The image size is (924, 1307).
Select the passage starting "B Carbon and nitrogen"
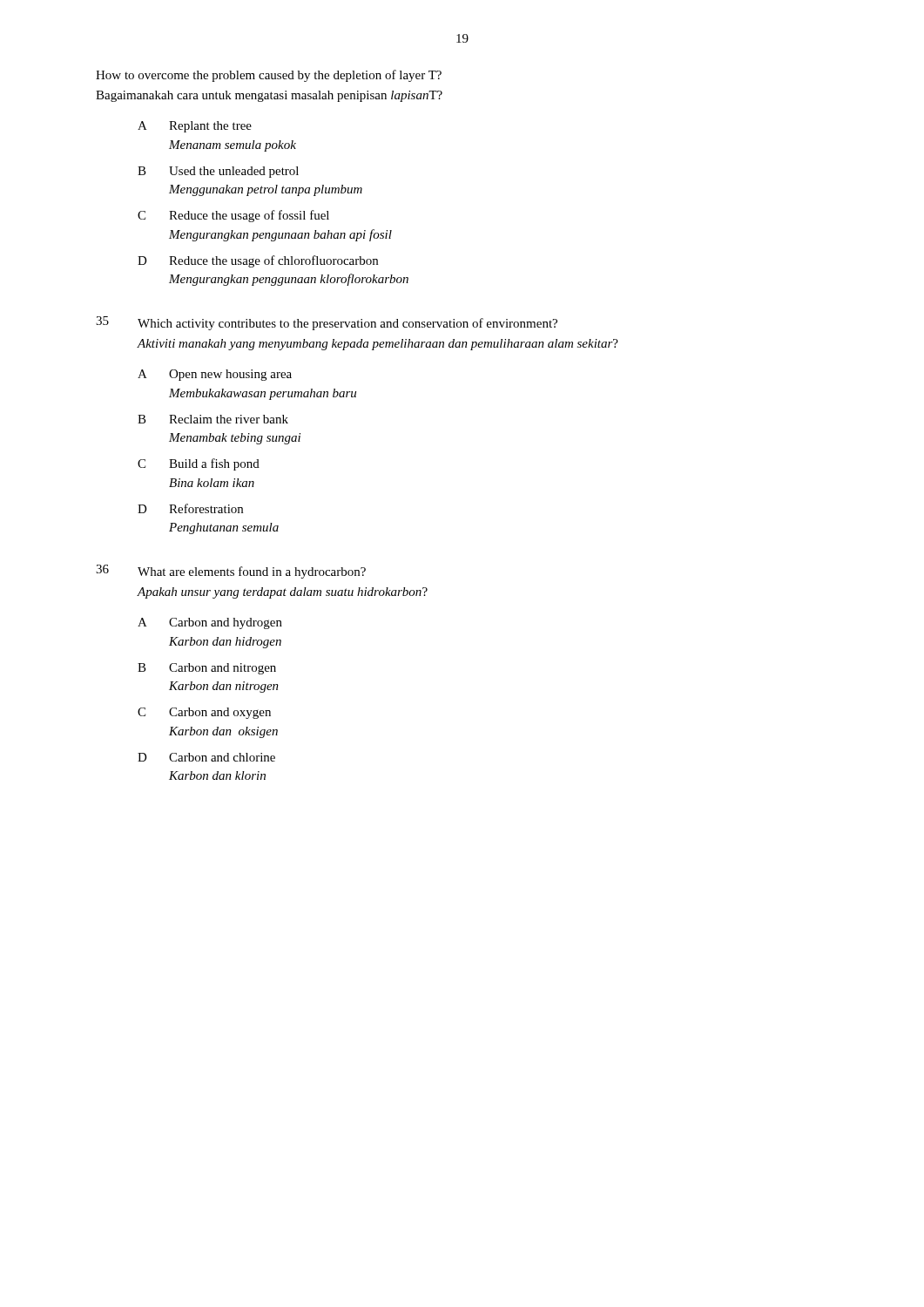pyautogui.click(x=207, y=669)
